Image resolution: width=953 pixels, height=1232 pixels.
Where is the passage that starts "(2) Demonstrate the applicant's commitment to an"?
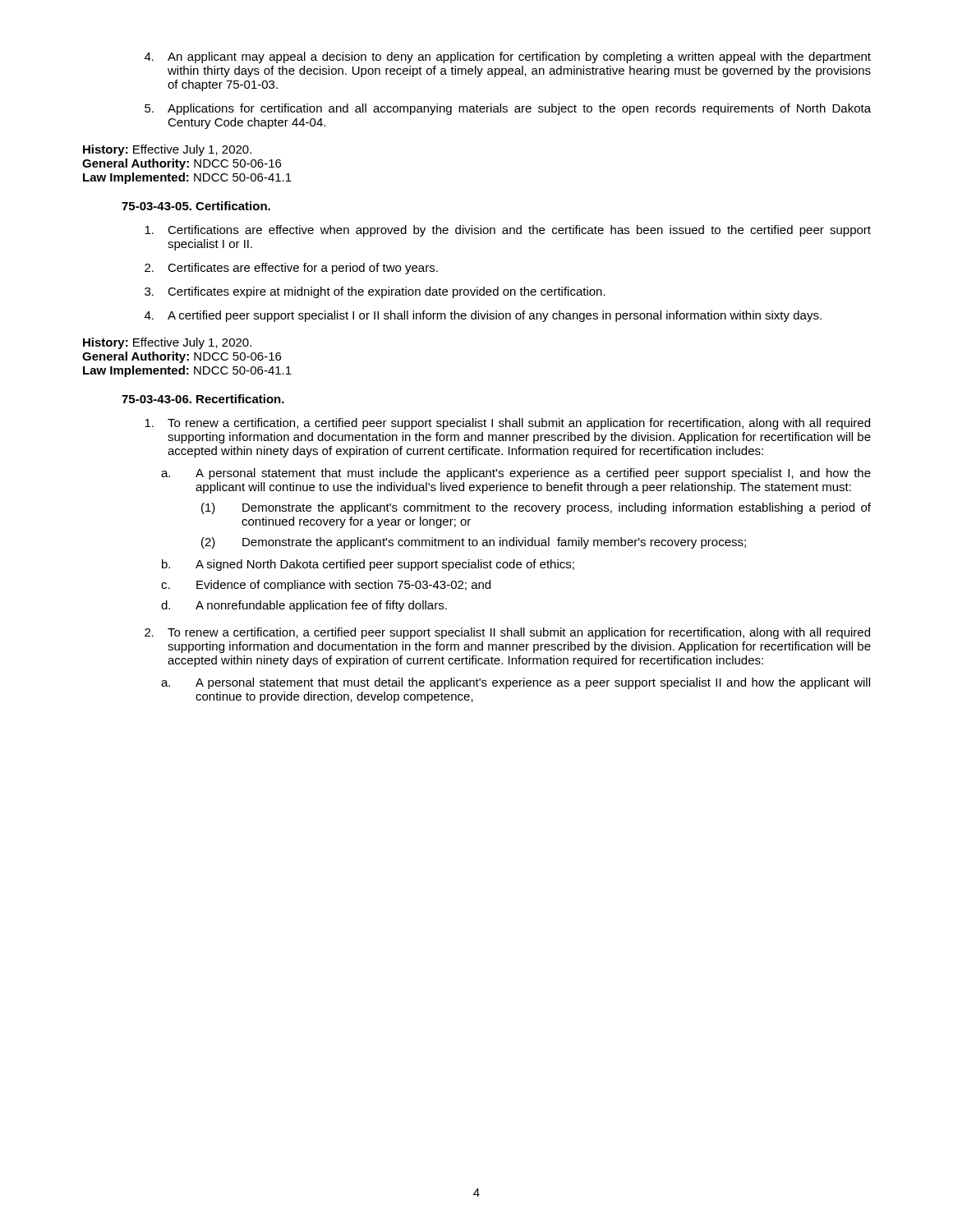(536, 542)
